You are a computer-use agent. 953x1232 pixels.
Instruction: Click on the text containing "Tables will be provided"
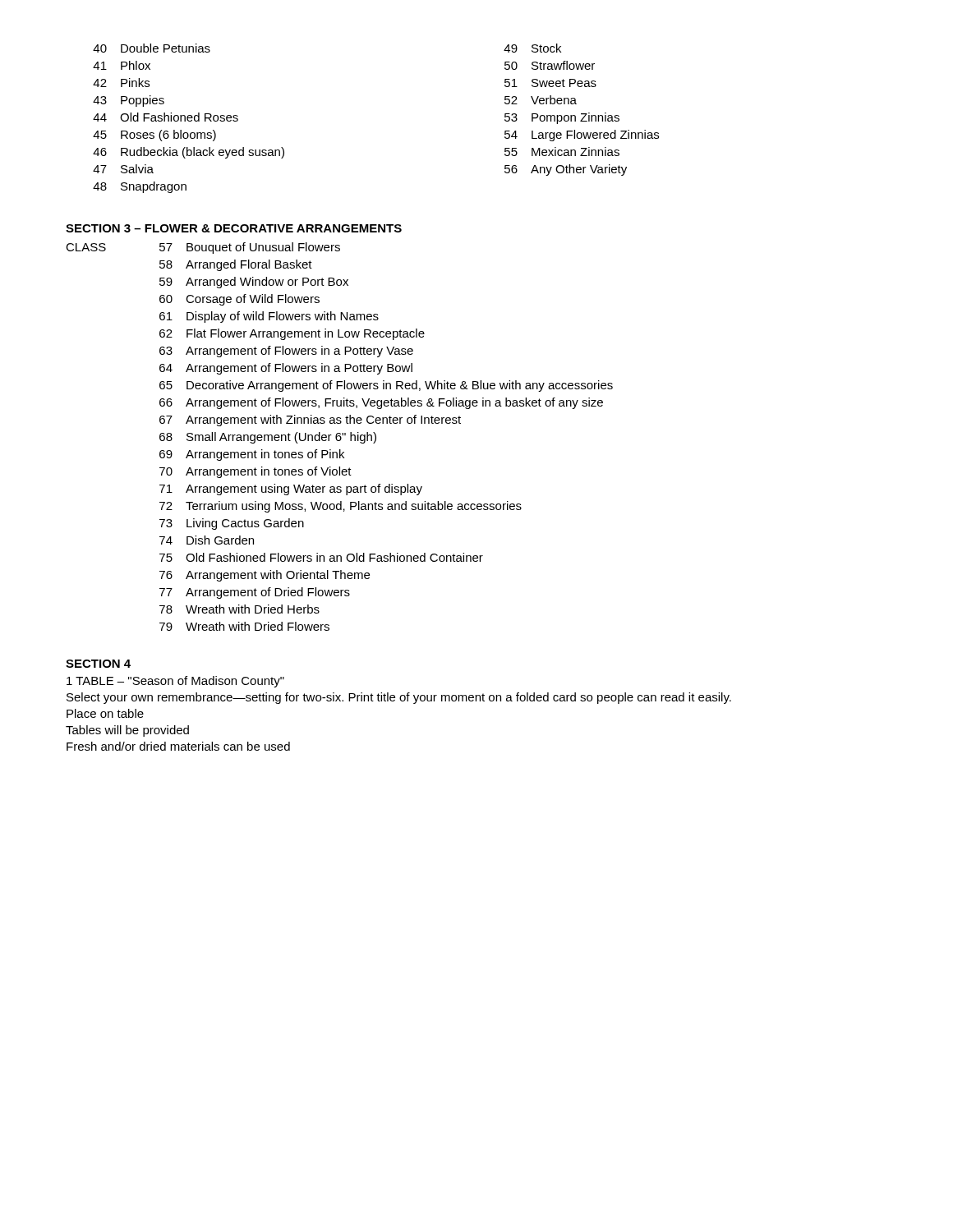(x=128, y=730)
